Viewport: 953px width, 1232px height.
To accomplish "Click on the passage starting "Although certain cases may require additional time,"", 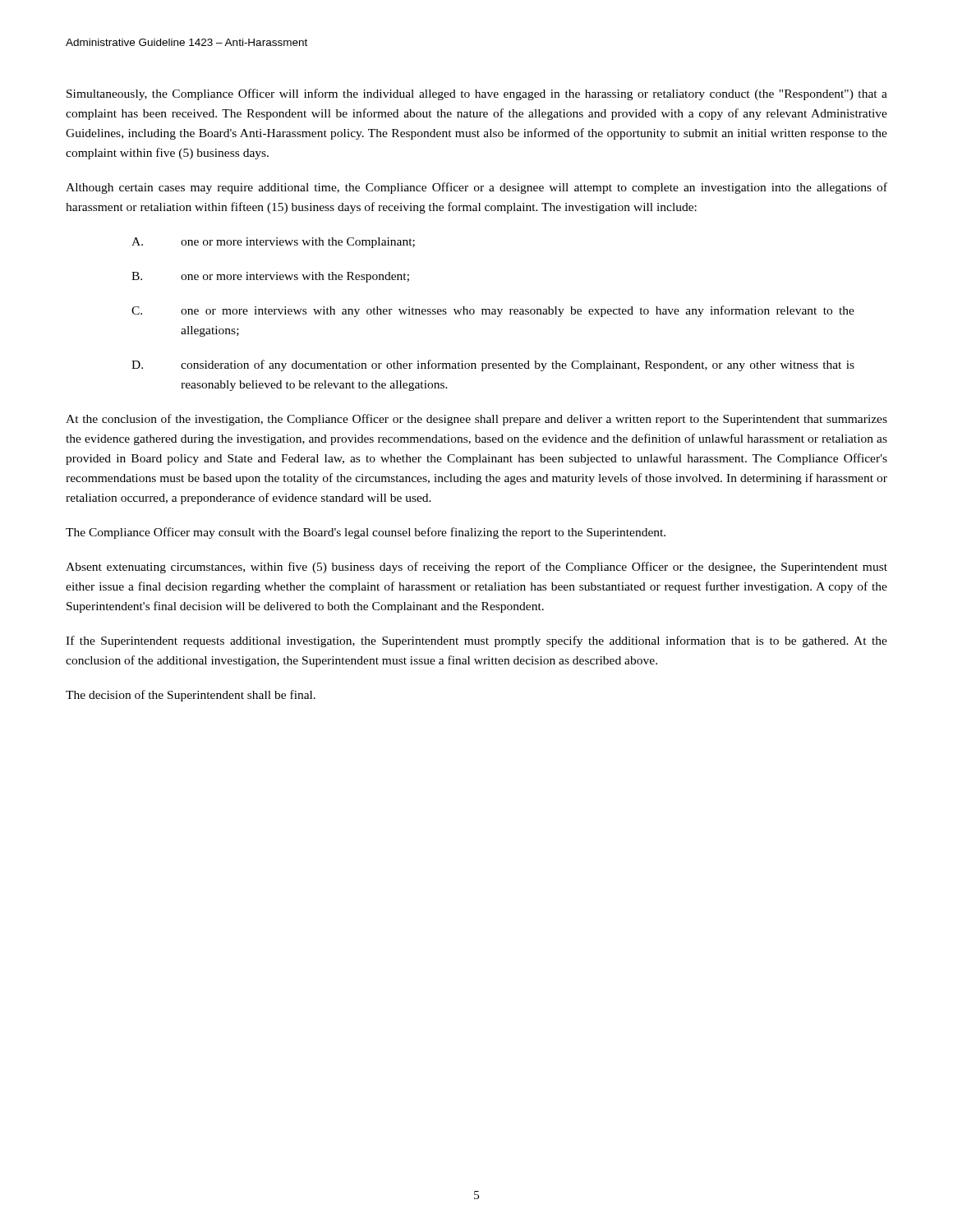I will [476, 197].
